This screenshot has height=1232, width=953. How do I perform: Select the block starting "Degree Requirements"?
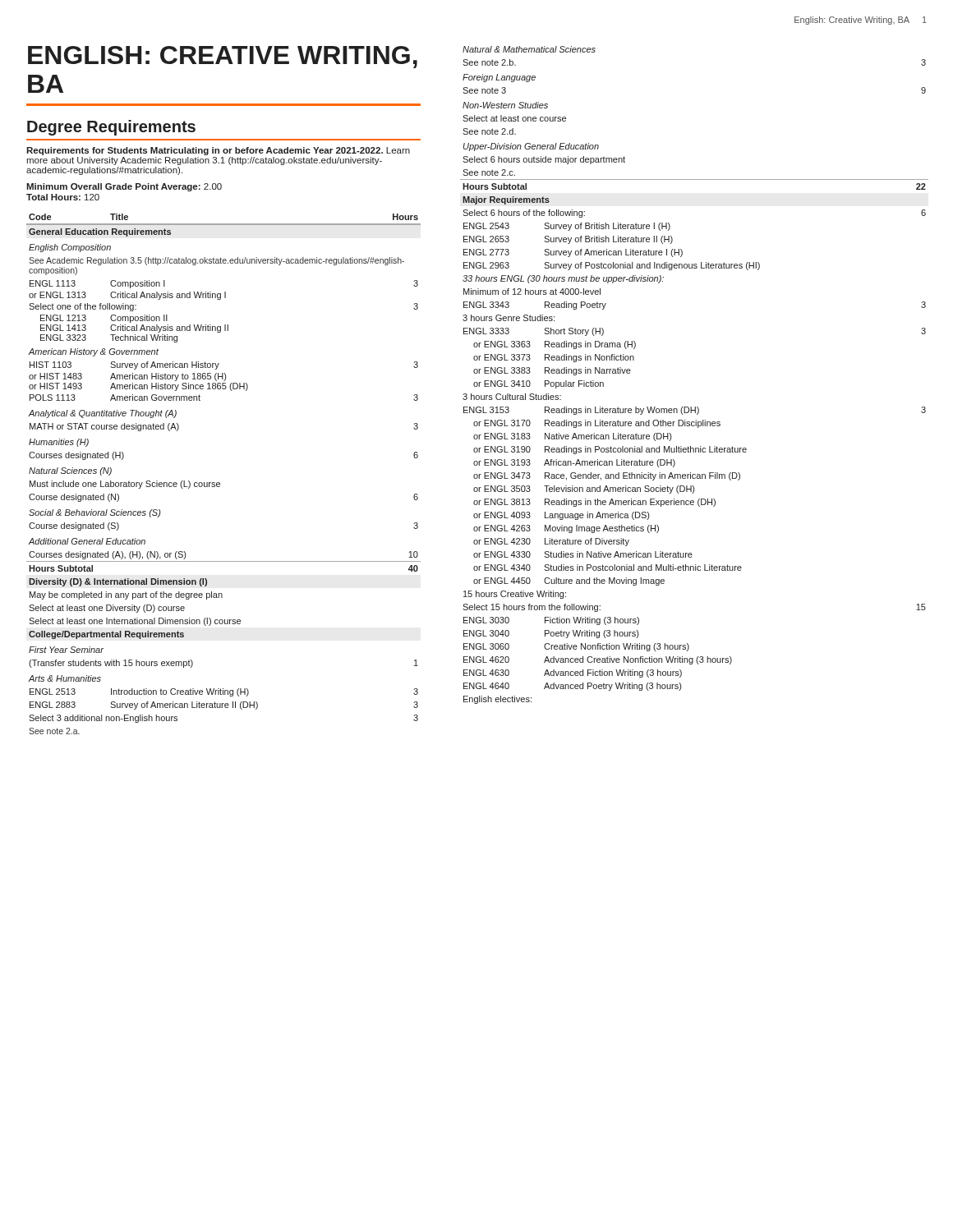tap(223, 129)
